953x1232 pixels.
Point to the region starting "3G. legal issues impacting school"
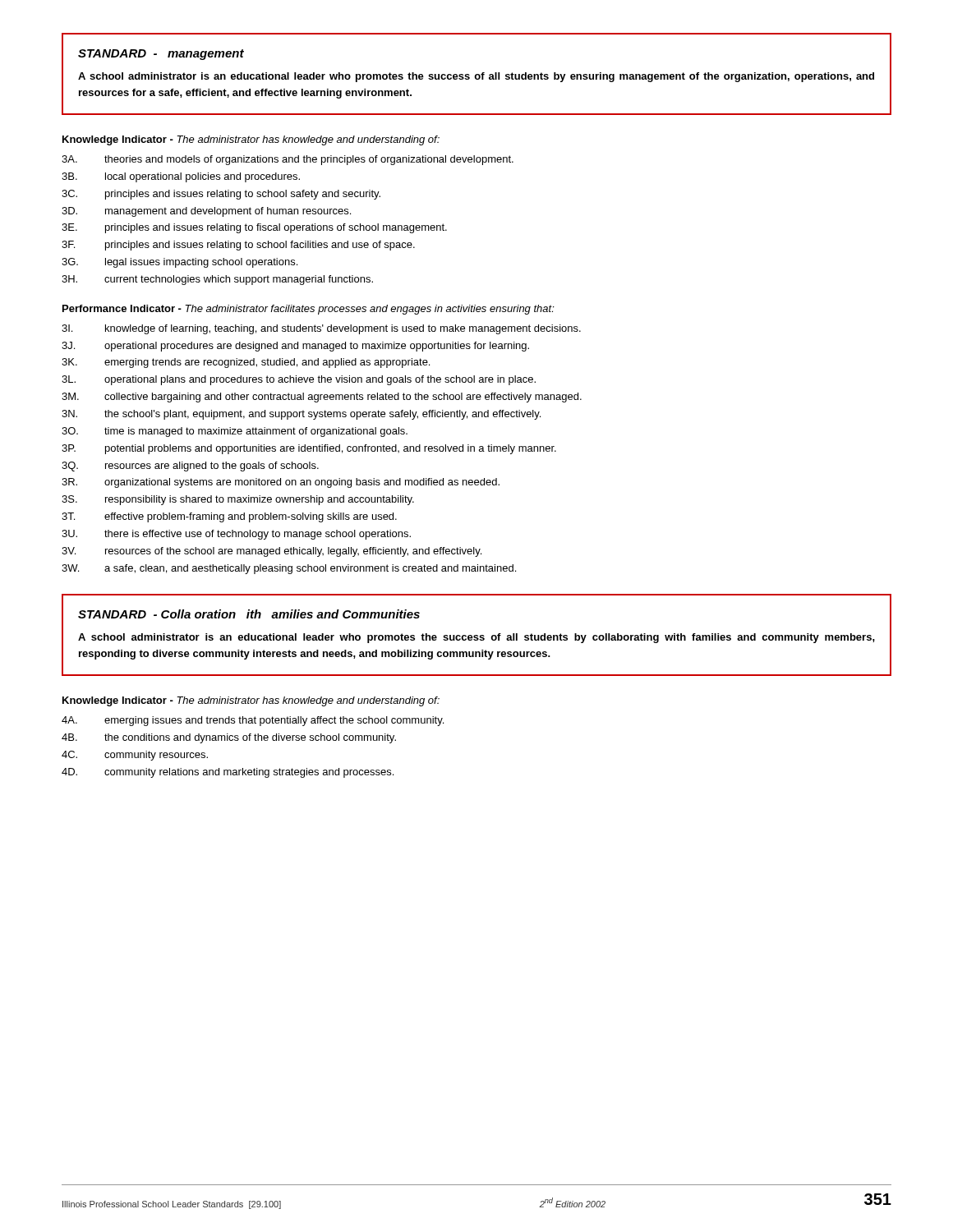tap(180, 263)
